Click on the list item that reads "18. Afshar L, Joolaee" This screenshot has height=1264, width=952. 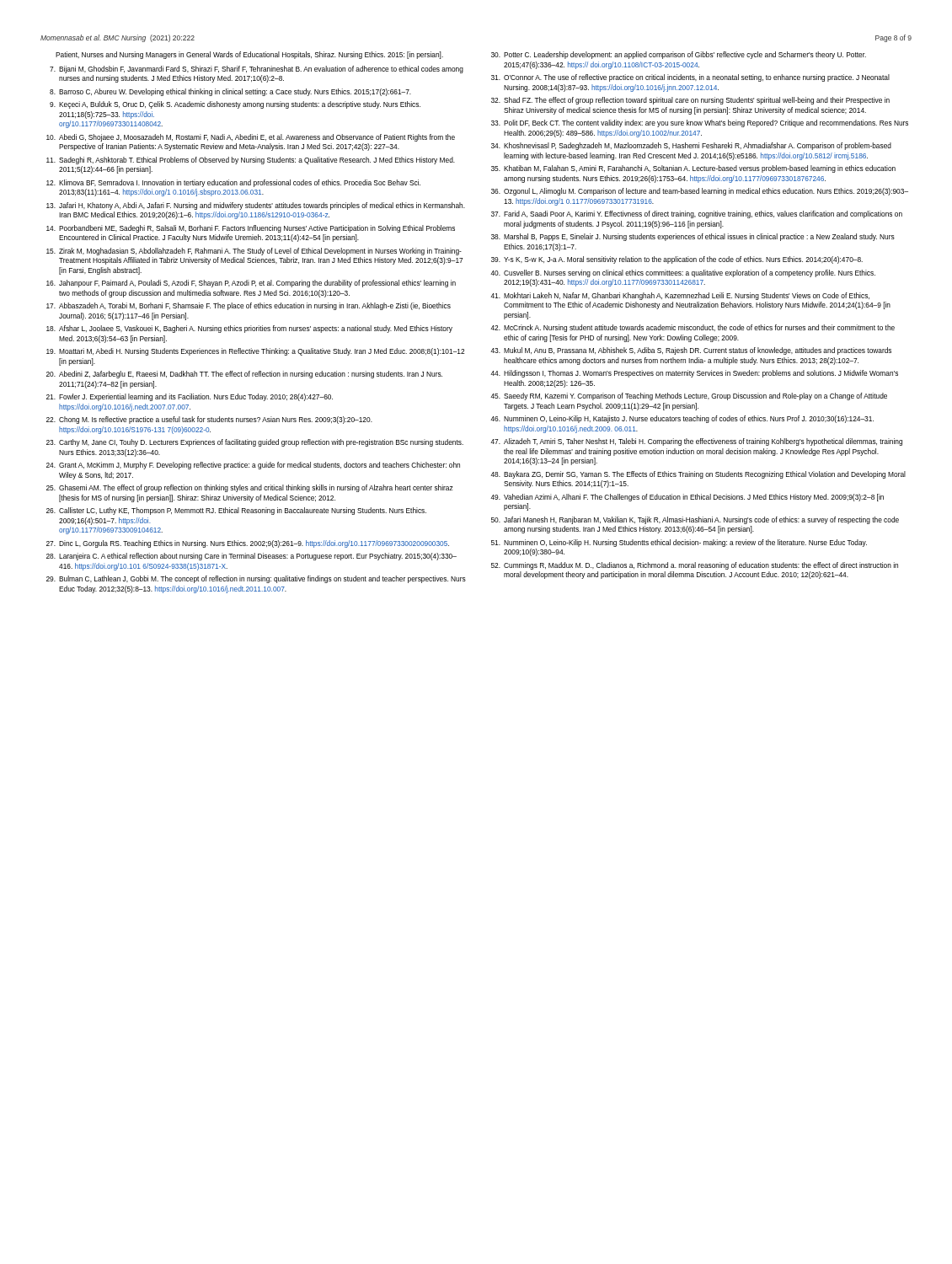[254, 334]
